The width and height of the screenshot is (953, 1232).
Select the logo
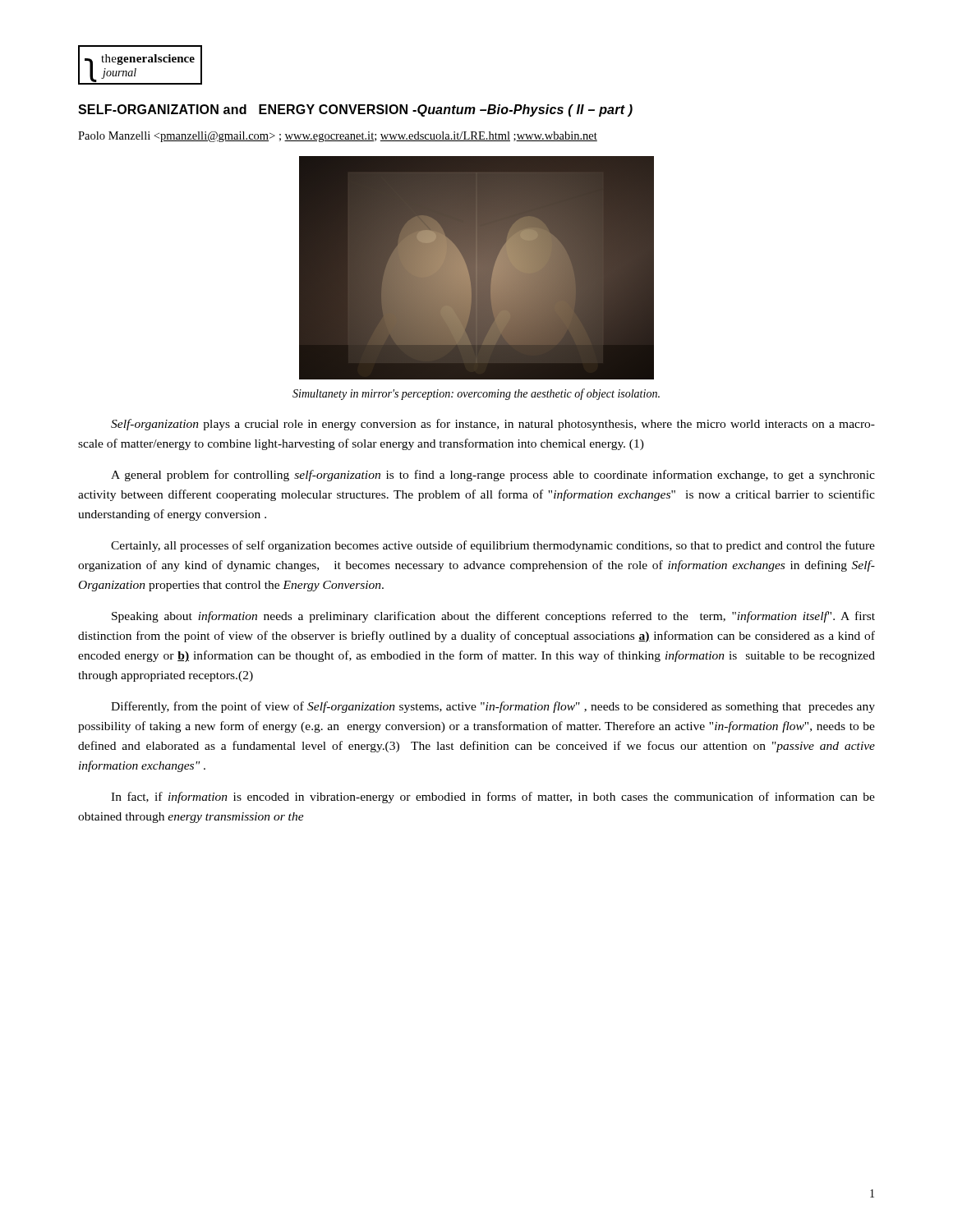476,65
